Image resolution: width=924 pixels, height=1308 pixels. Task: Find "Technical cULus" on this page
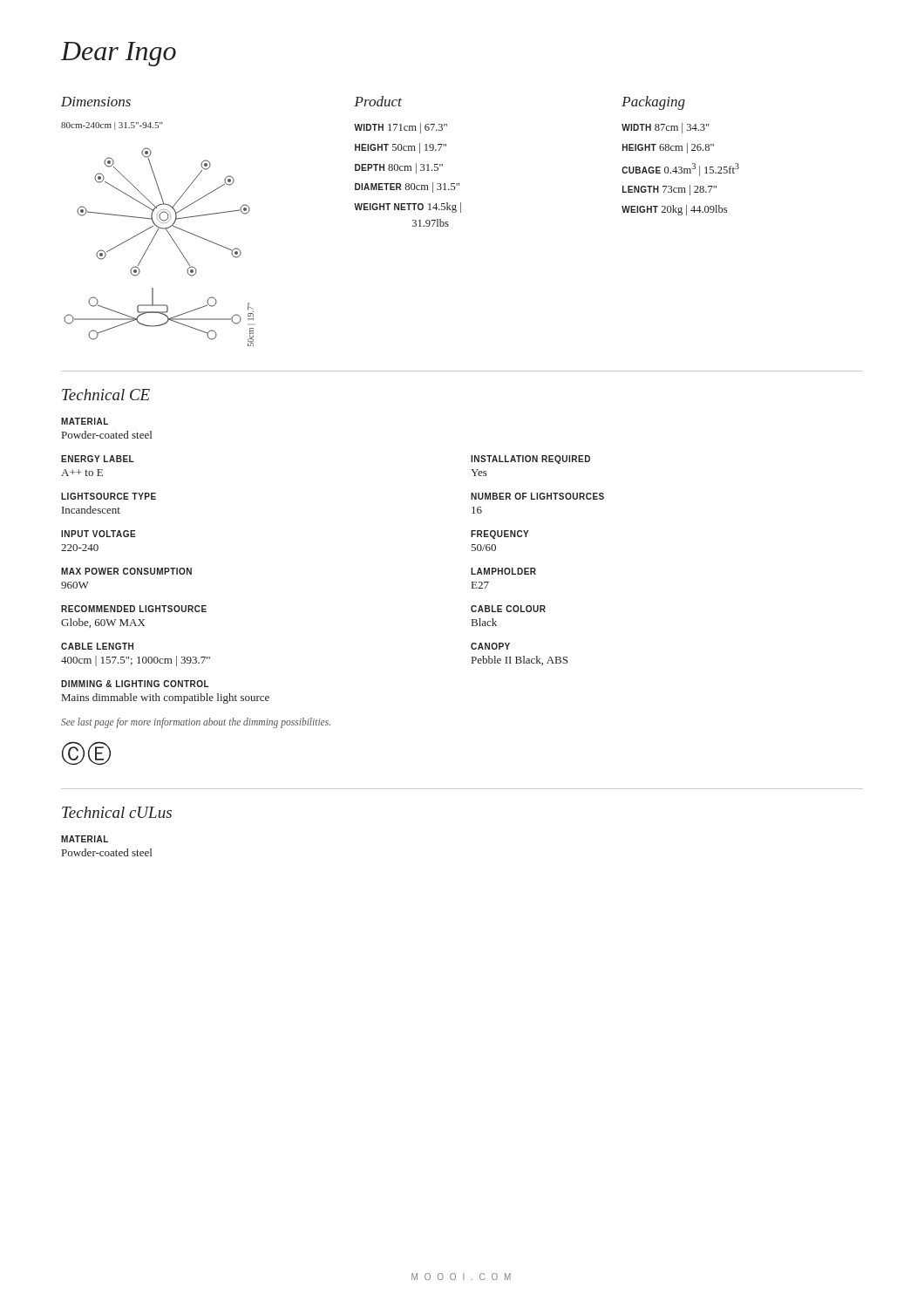117,812
